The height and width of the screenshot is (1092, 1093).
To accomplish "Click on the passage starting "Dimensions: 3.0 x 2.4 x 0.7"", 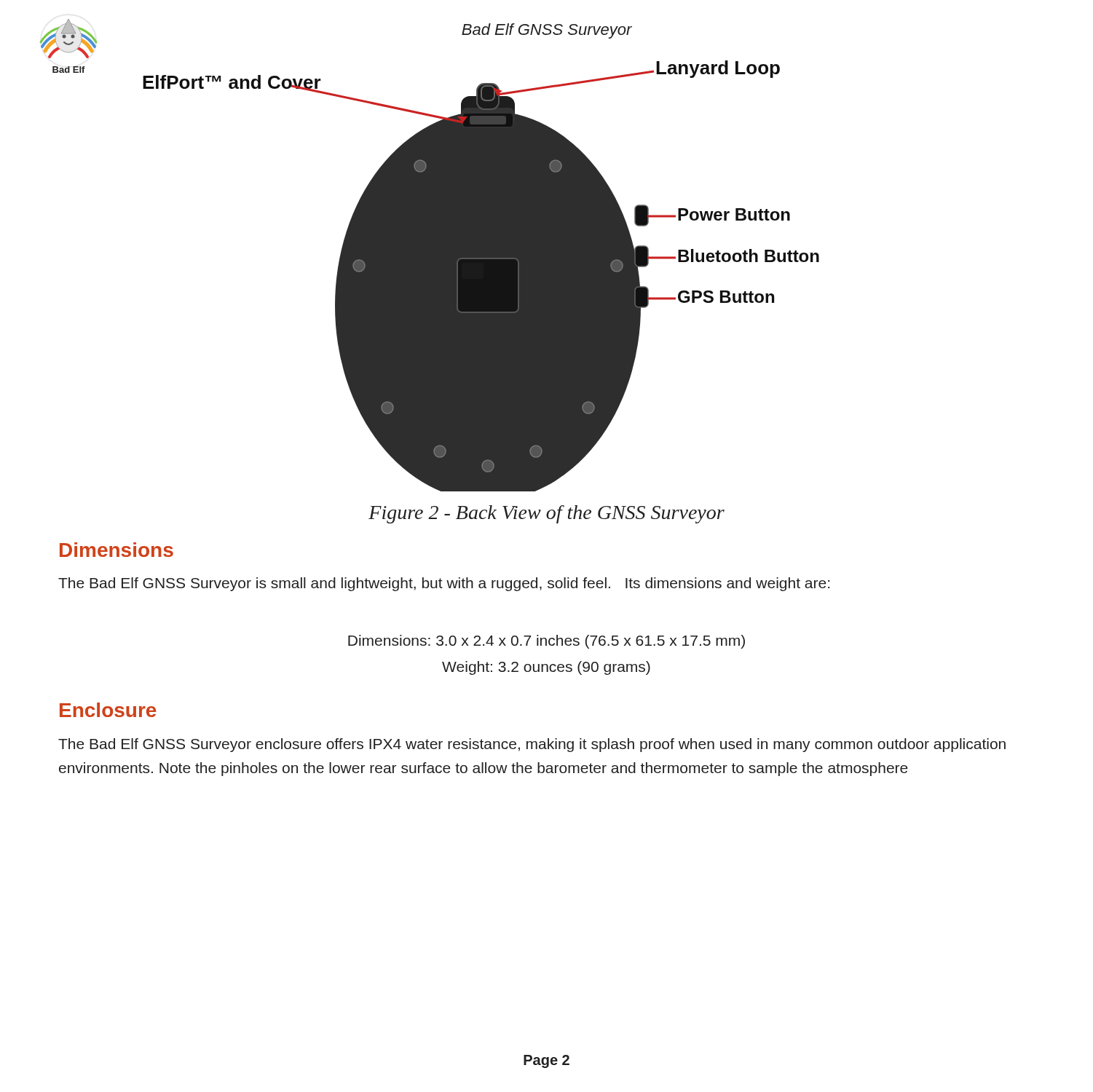I will point(546,653).
